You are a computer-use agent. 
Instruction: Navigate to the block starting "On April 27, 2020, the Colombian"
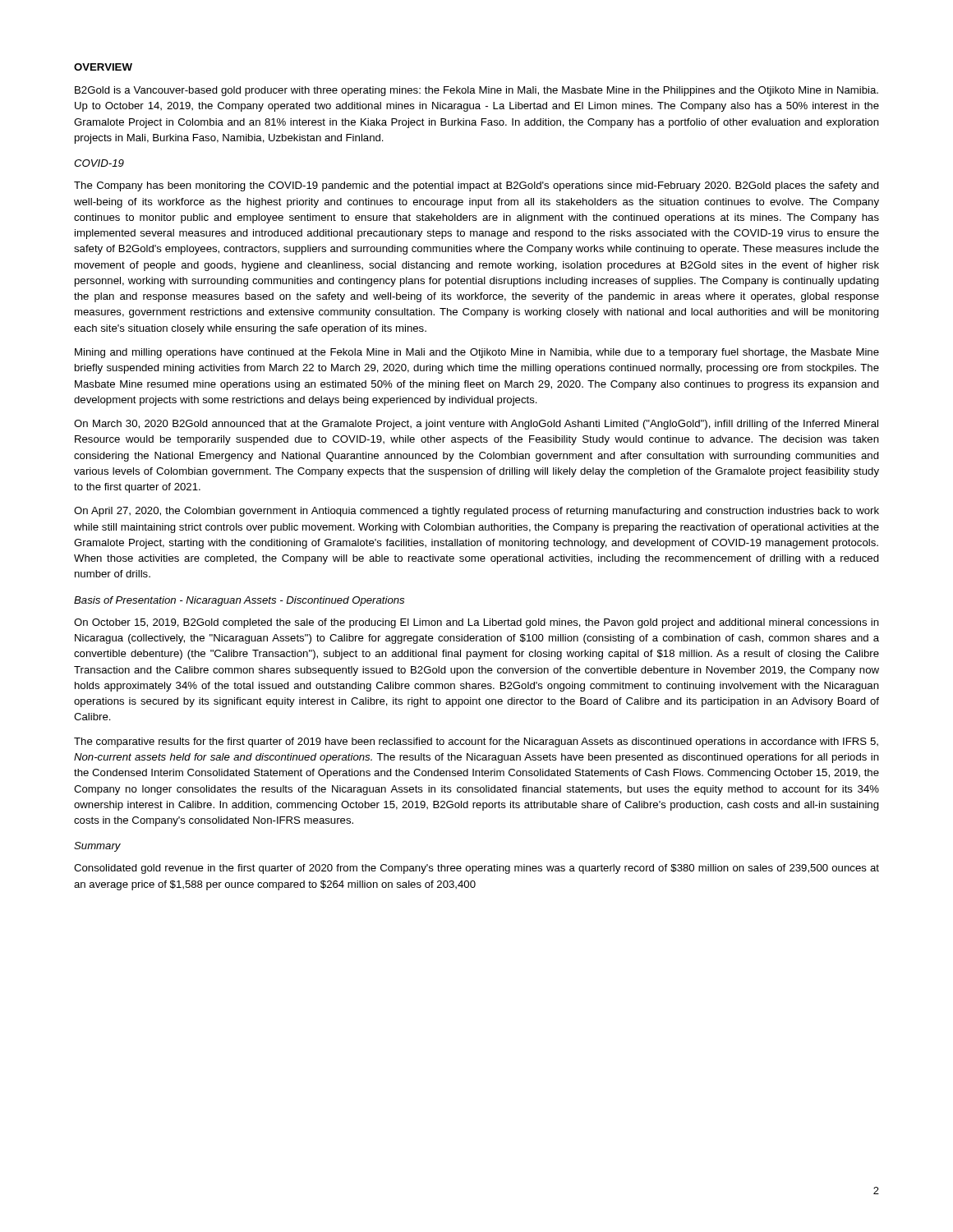coord(476,542)
